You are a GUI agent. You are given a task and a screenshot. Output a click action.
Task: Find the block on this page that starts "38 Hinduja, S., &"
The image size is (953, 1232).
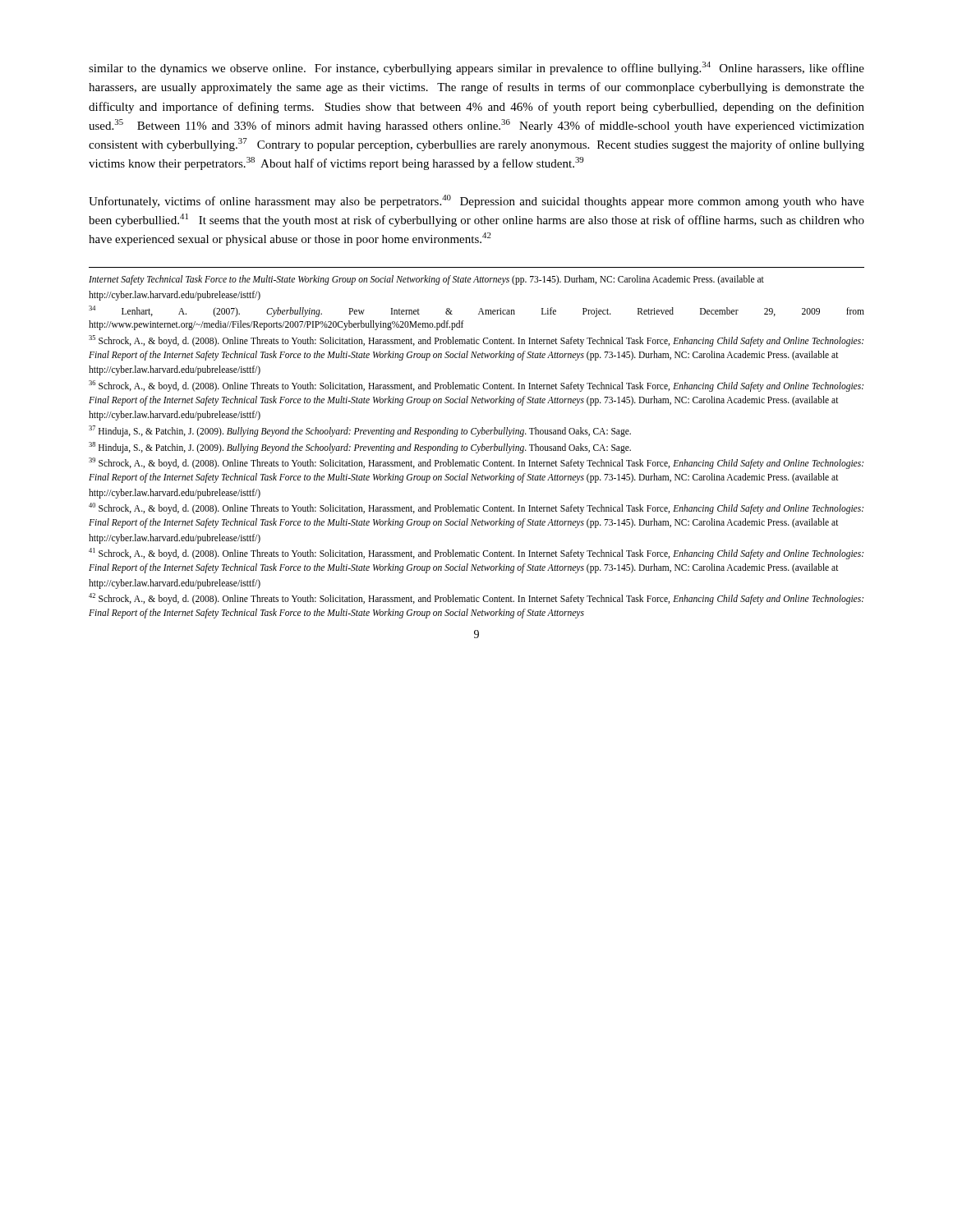(360, 447)
